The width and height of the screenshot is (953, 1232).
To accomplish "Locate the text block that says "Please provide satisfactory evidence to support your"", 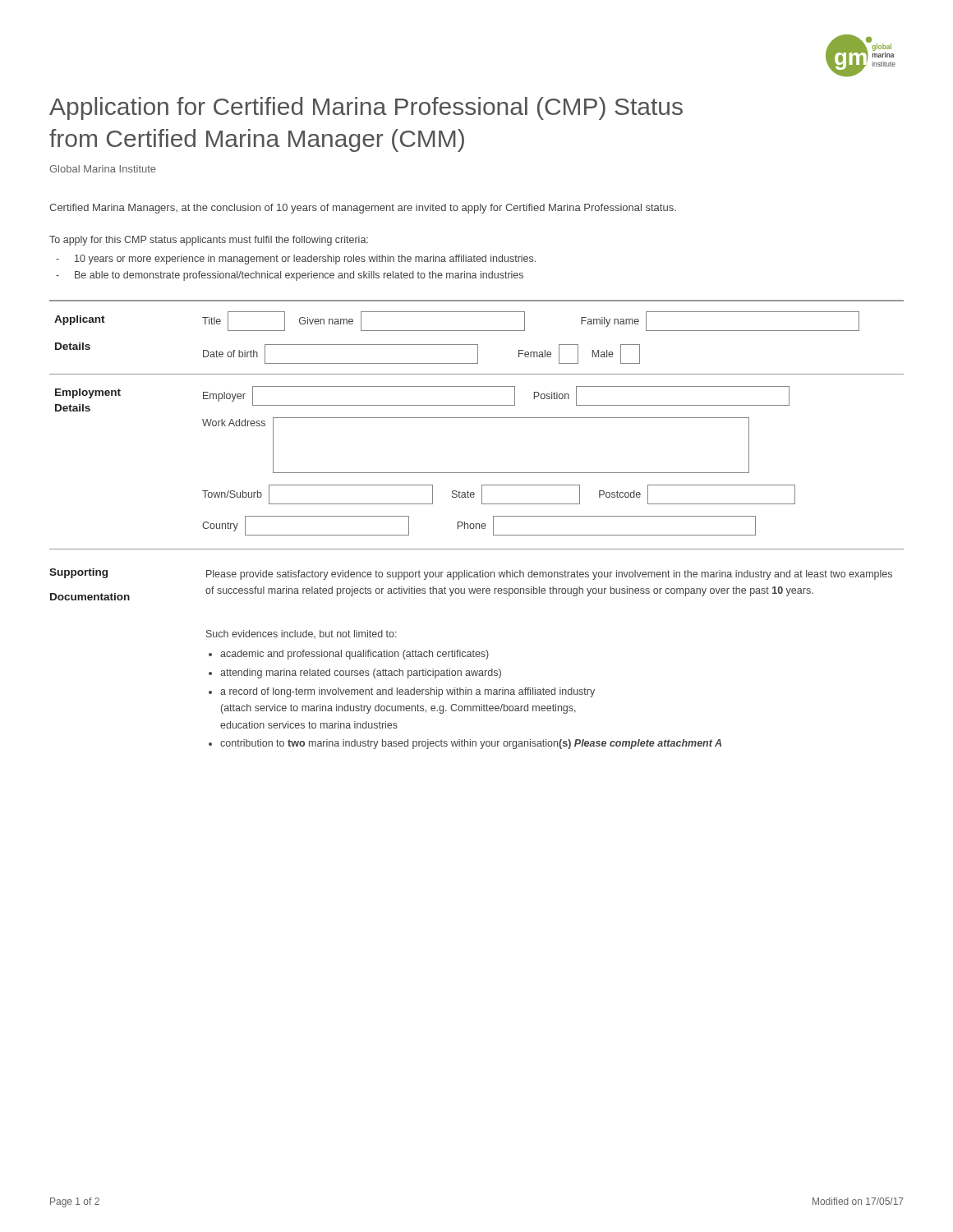I will pyautogui.click(x=549, y=583).
